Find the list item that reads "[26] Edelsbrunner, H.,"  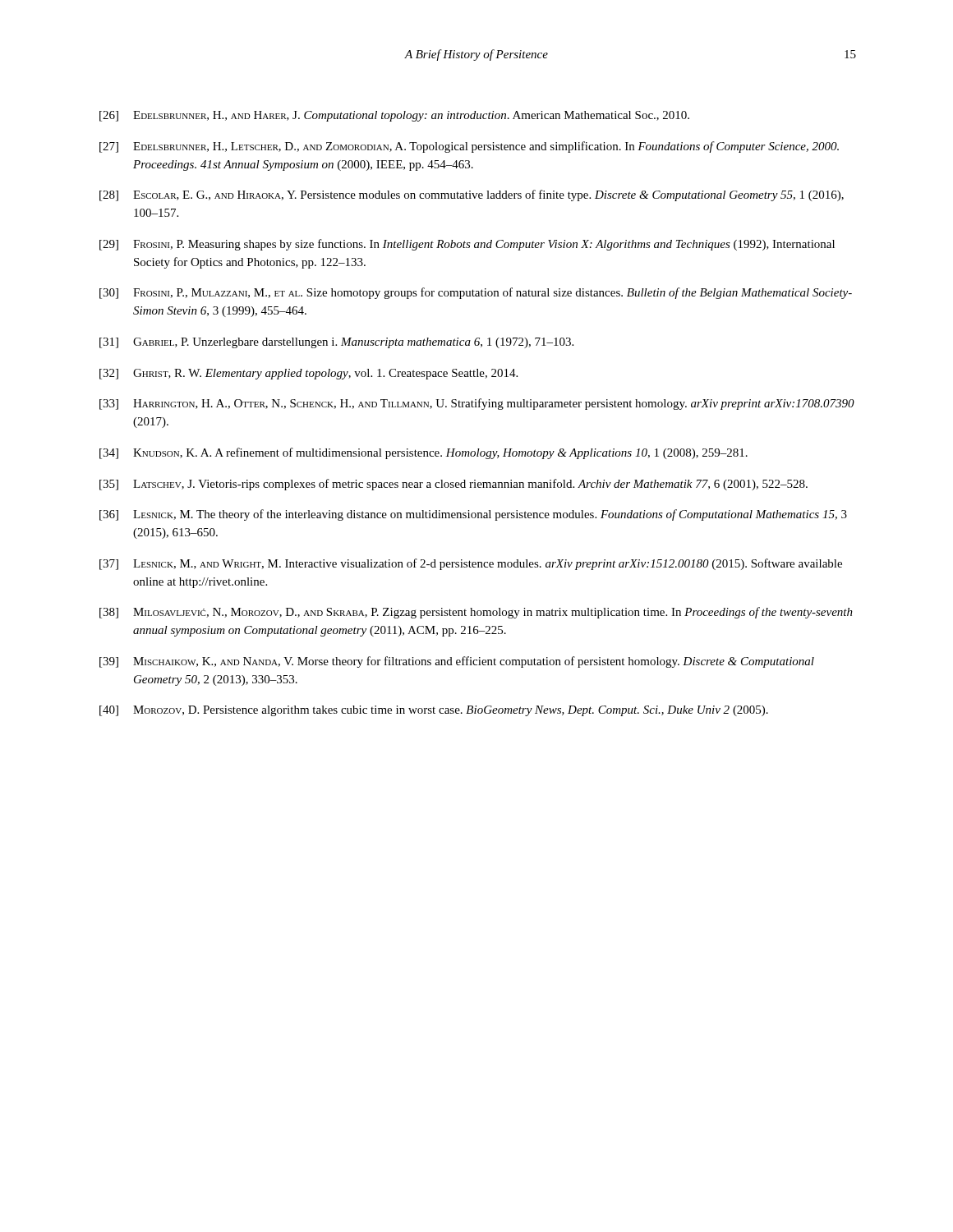click(x=476, y=116)
